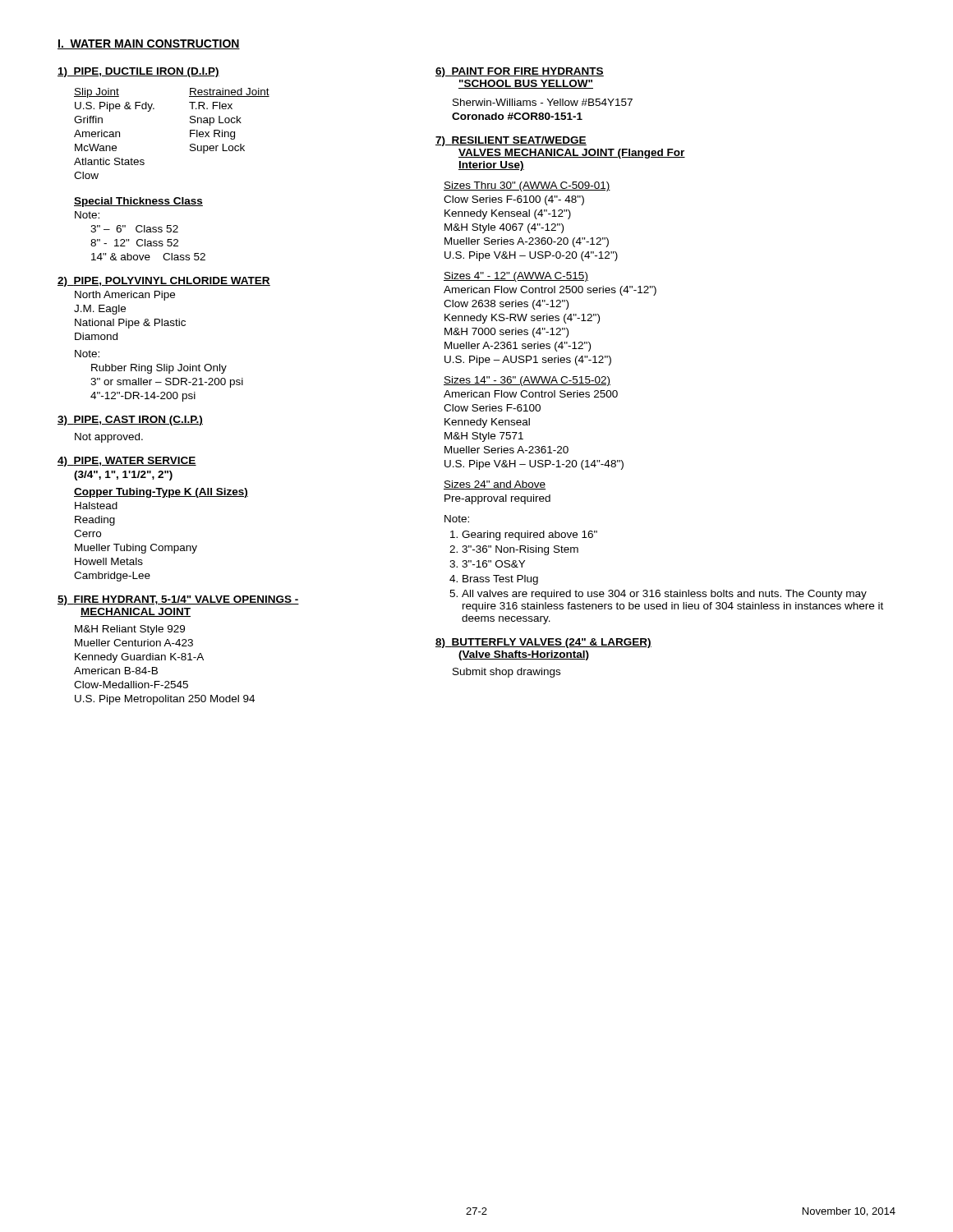
Task: Select the text that says "Sizes 24" and Above Pre-approval required"
Action: [495, 485]
